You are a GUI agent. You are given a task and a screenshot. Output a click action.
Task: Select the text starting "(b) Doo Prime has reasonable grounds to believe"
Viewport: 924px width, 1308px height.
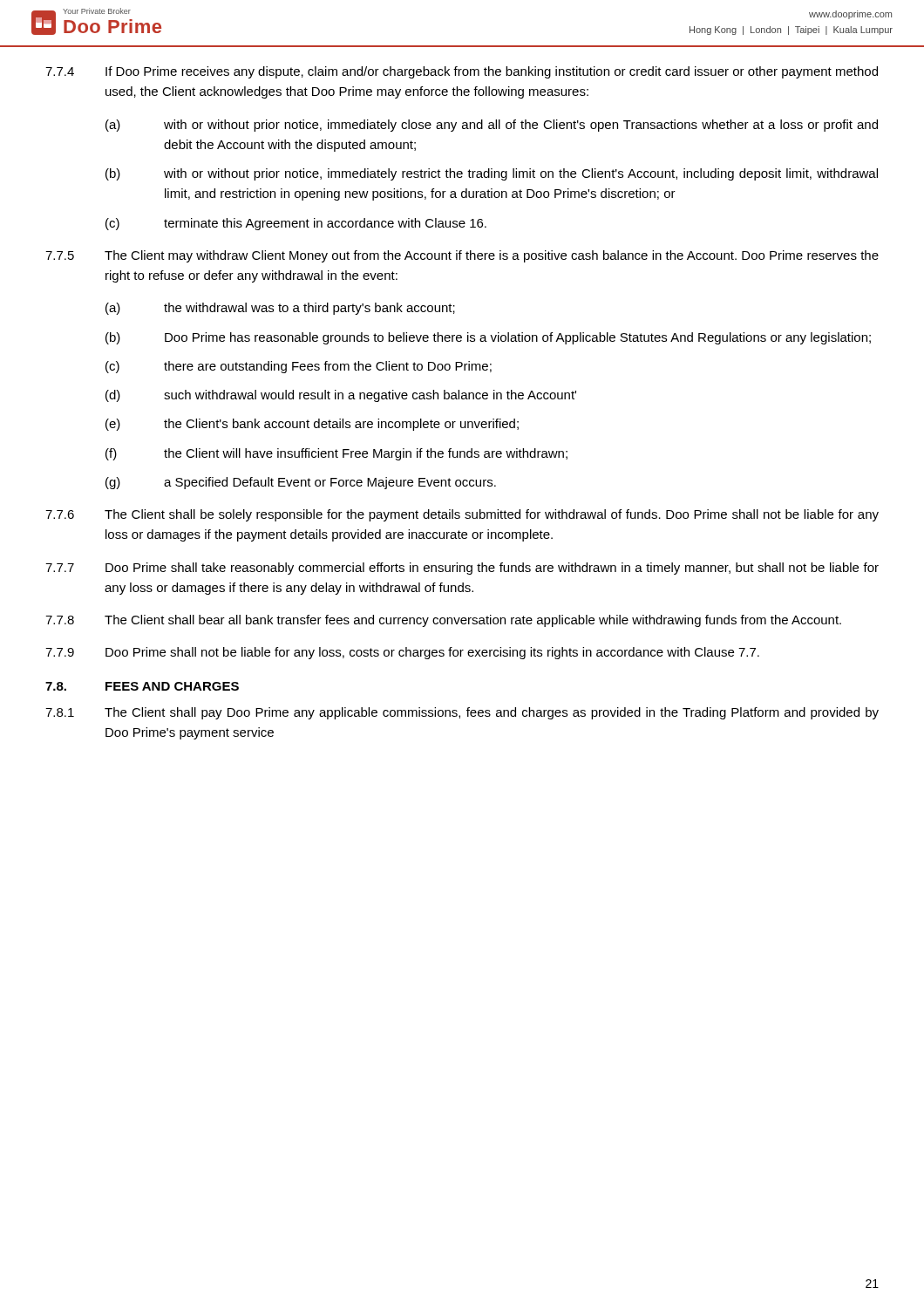(492, 337)
